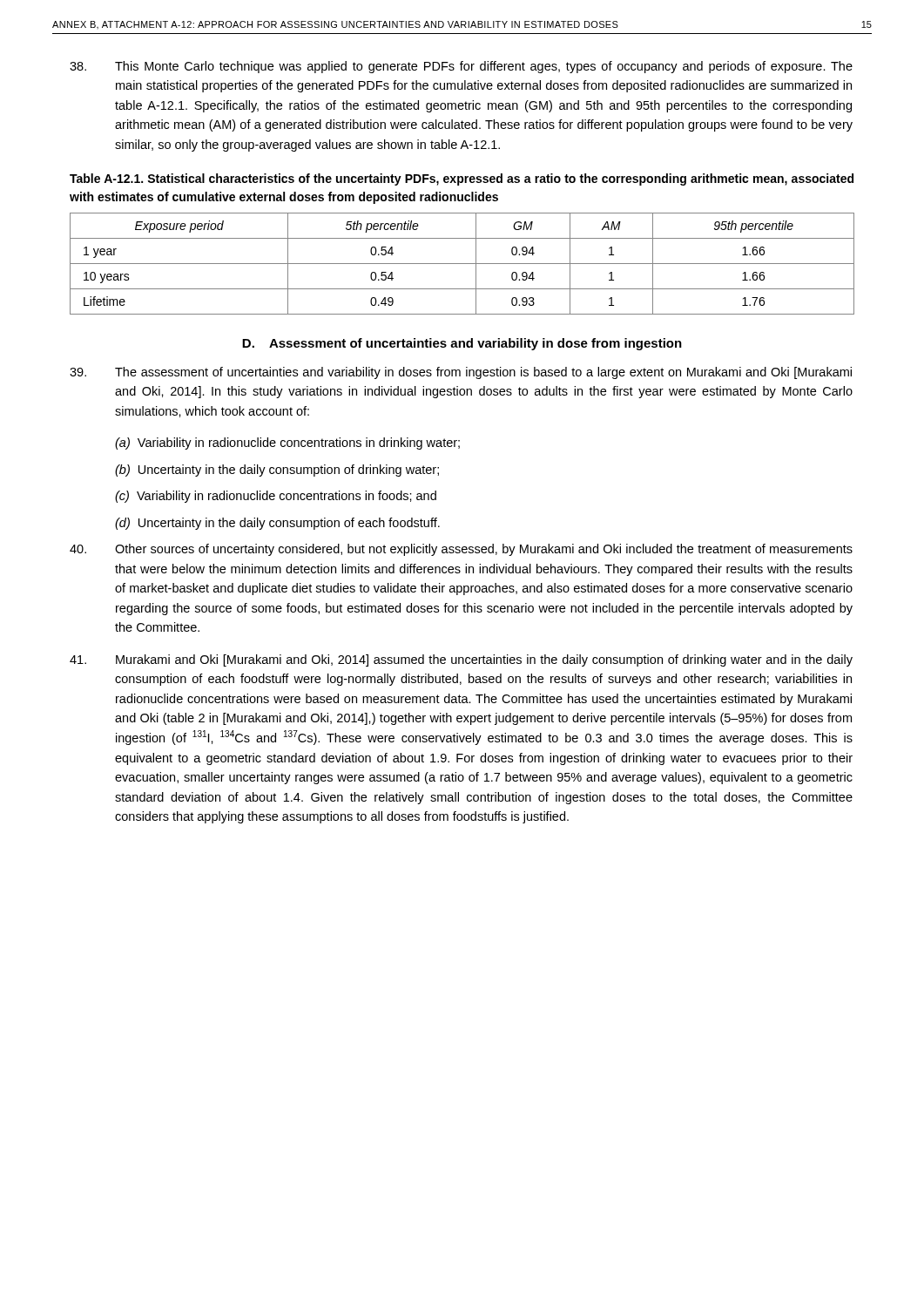This screenshot has width=924, height=1307.
Task: Locate the block of text that opens with "(d) Uncertainty in the daily consumption of"
Action: click(278, 523)
